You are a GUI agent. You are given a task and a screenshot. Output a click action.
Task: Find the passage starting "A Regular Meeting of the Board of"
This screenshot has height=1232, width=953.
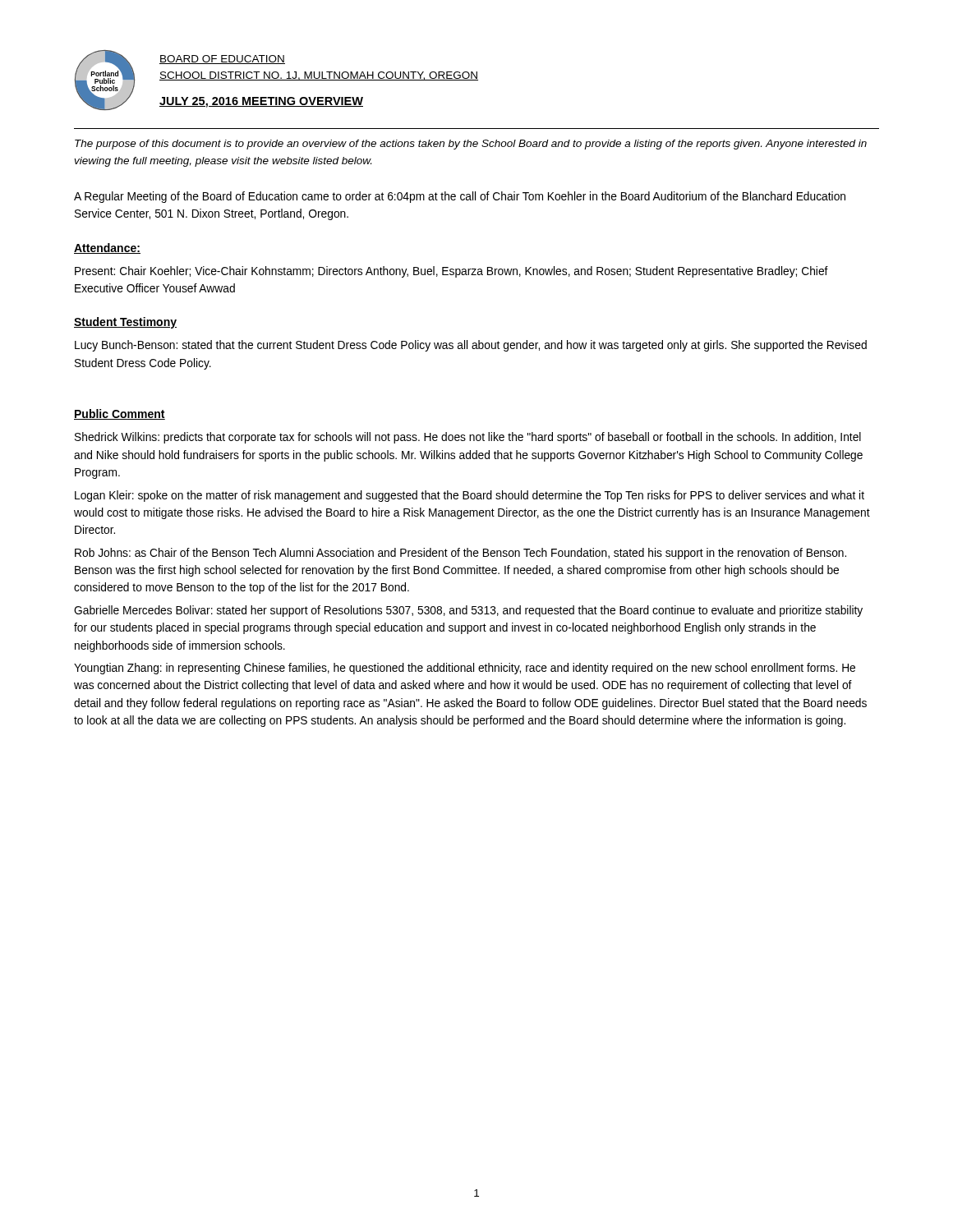click(460, 205)
